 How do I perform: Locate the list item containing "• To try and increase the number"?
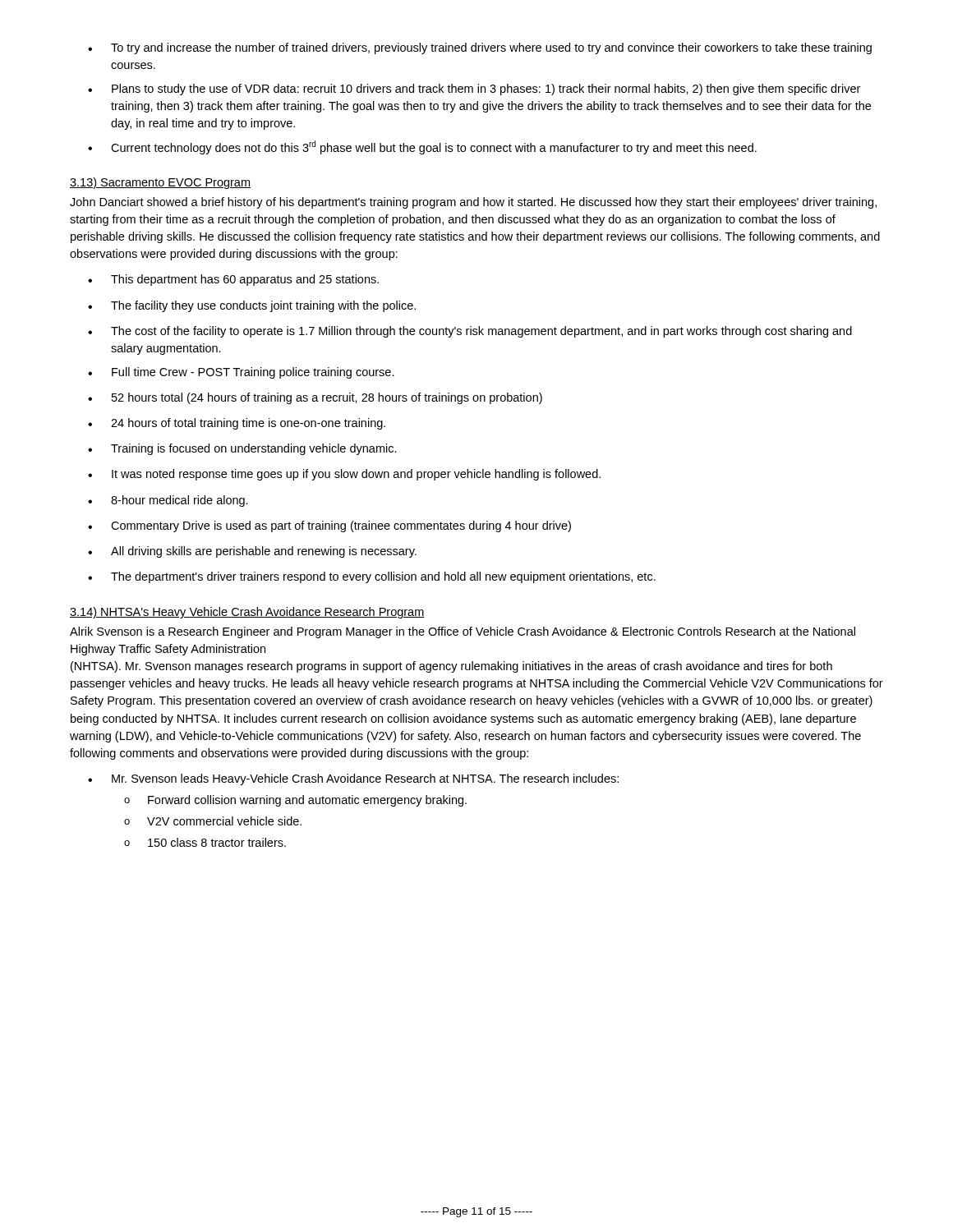coord(486,99)
